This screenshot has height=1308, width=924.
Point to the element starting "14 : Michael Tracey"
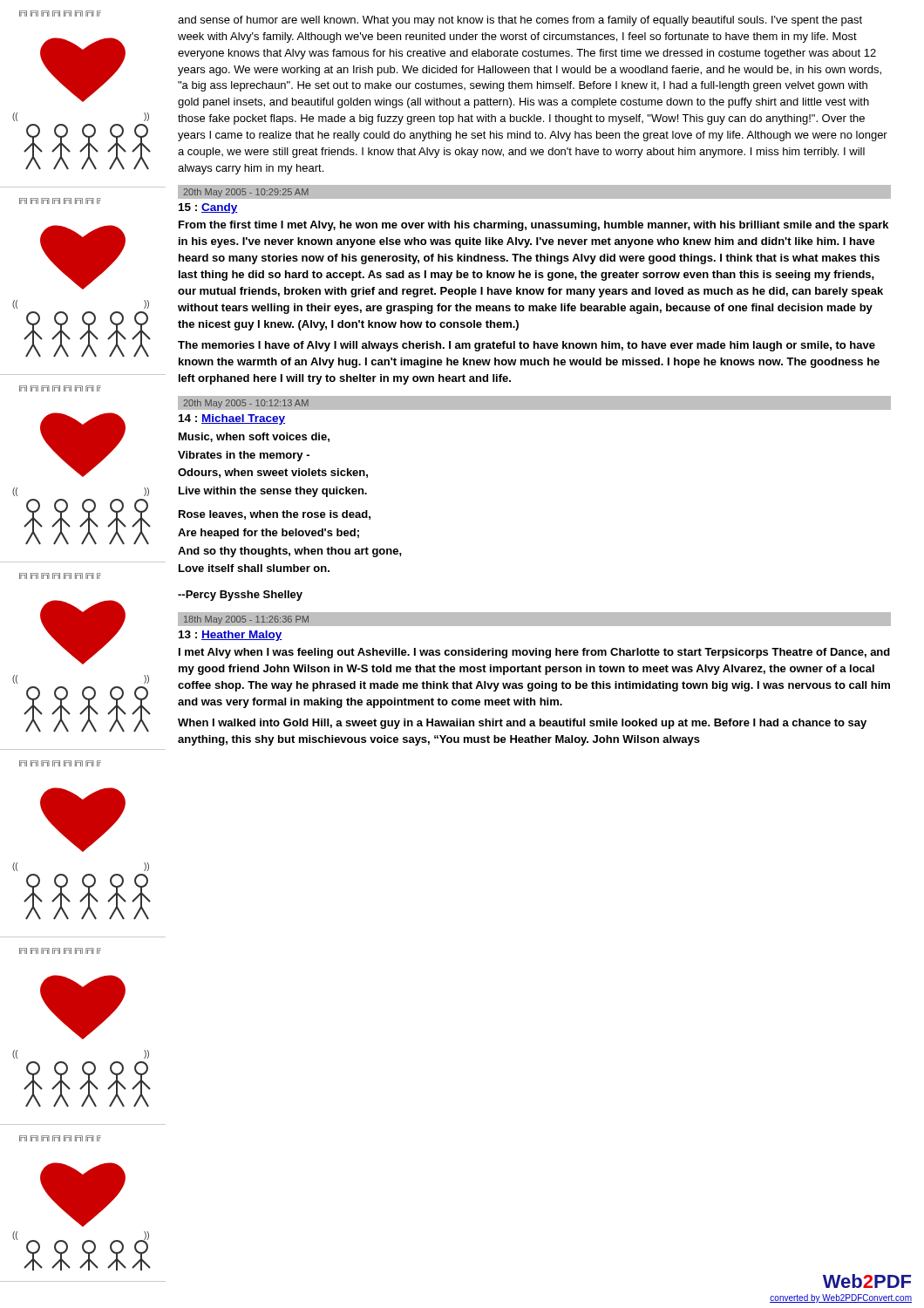coord(232,418)
